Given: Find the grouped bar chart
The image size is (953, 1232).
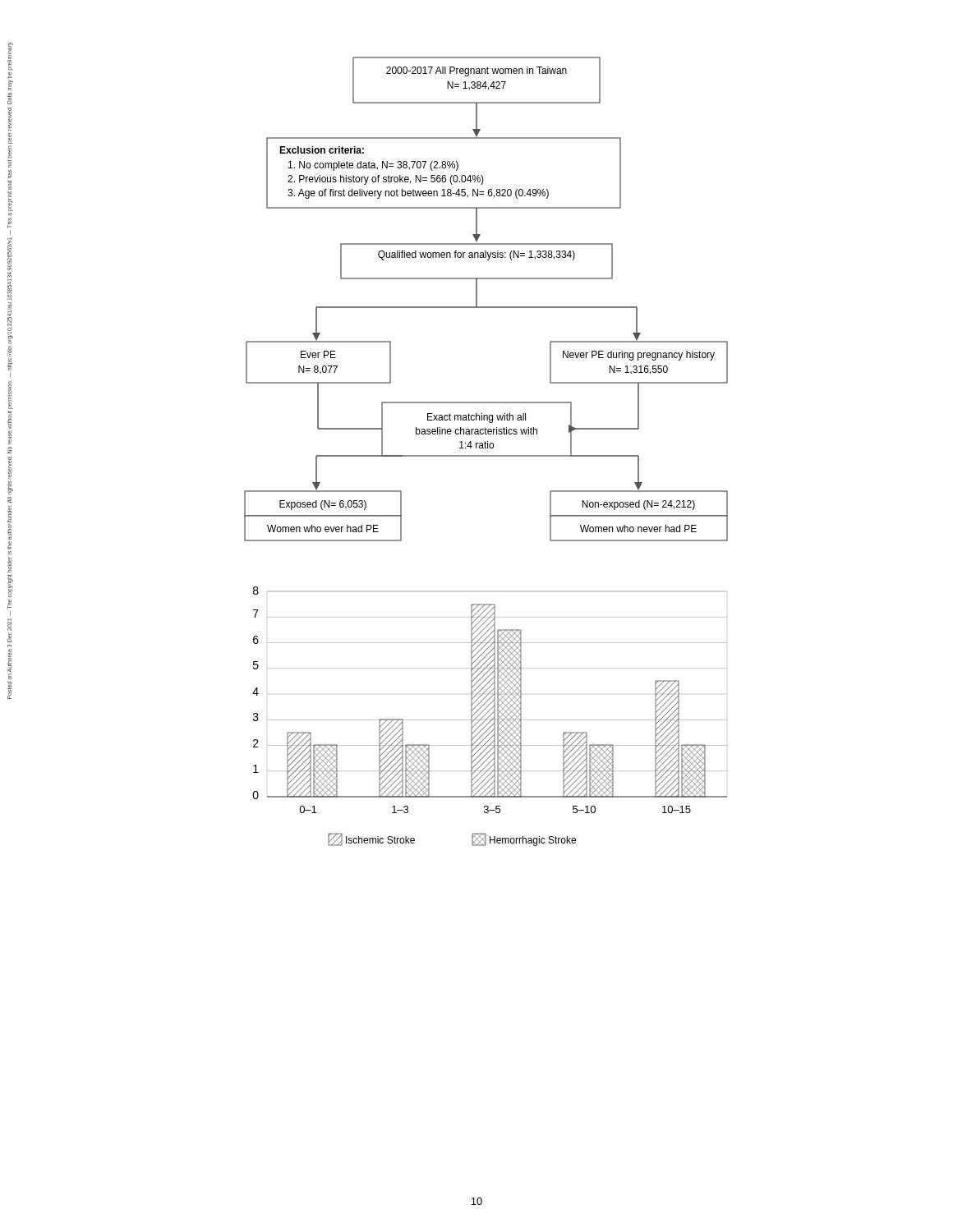Looking at the screenshot, I should 476,719.
